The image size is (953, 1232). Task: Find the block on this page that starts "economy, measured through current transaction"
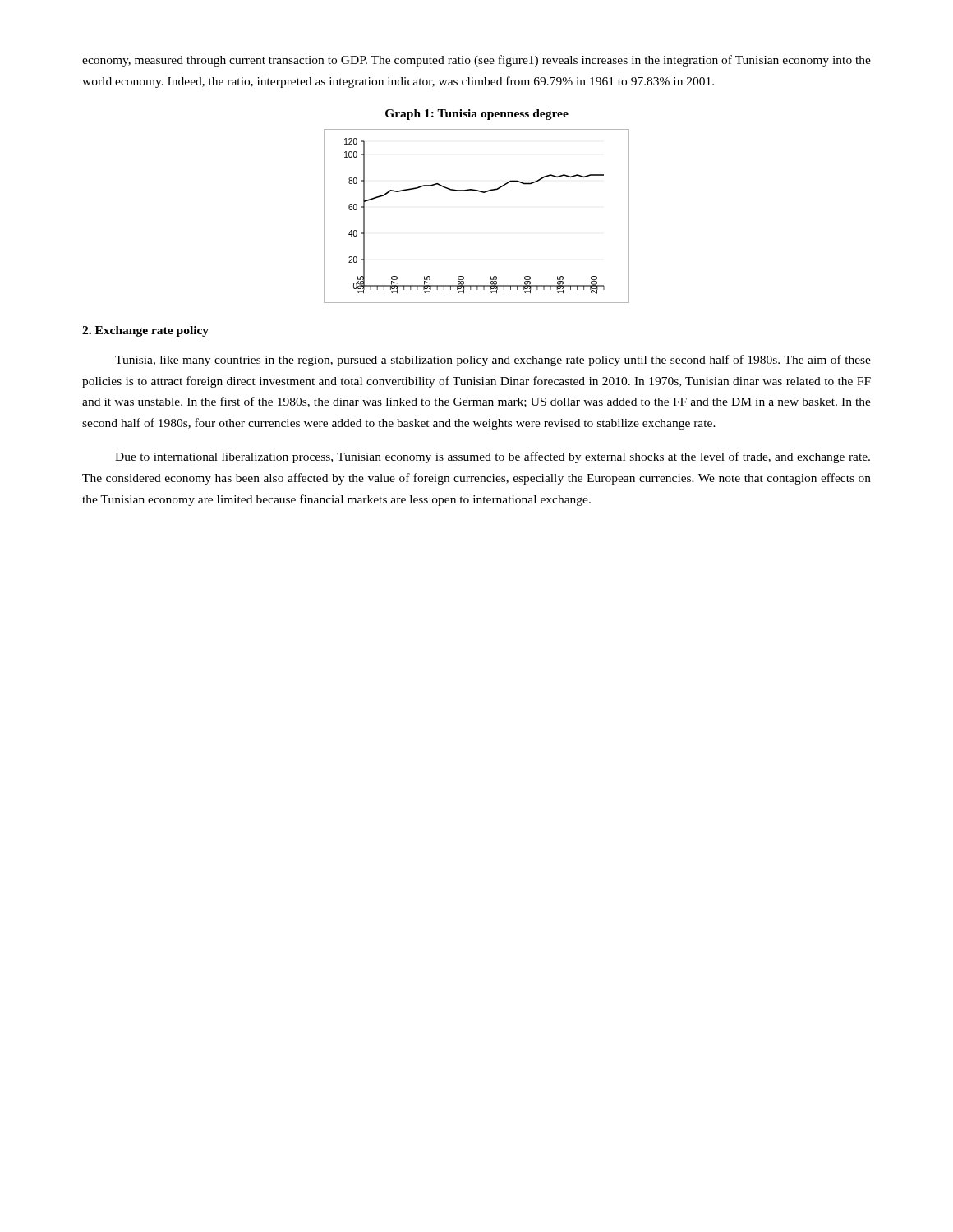pyautogui.click(x=476, y=70)
